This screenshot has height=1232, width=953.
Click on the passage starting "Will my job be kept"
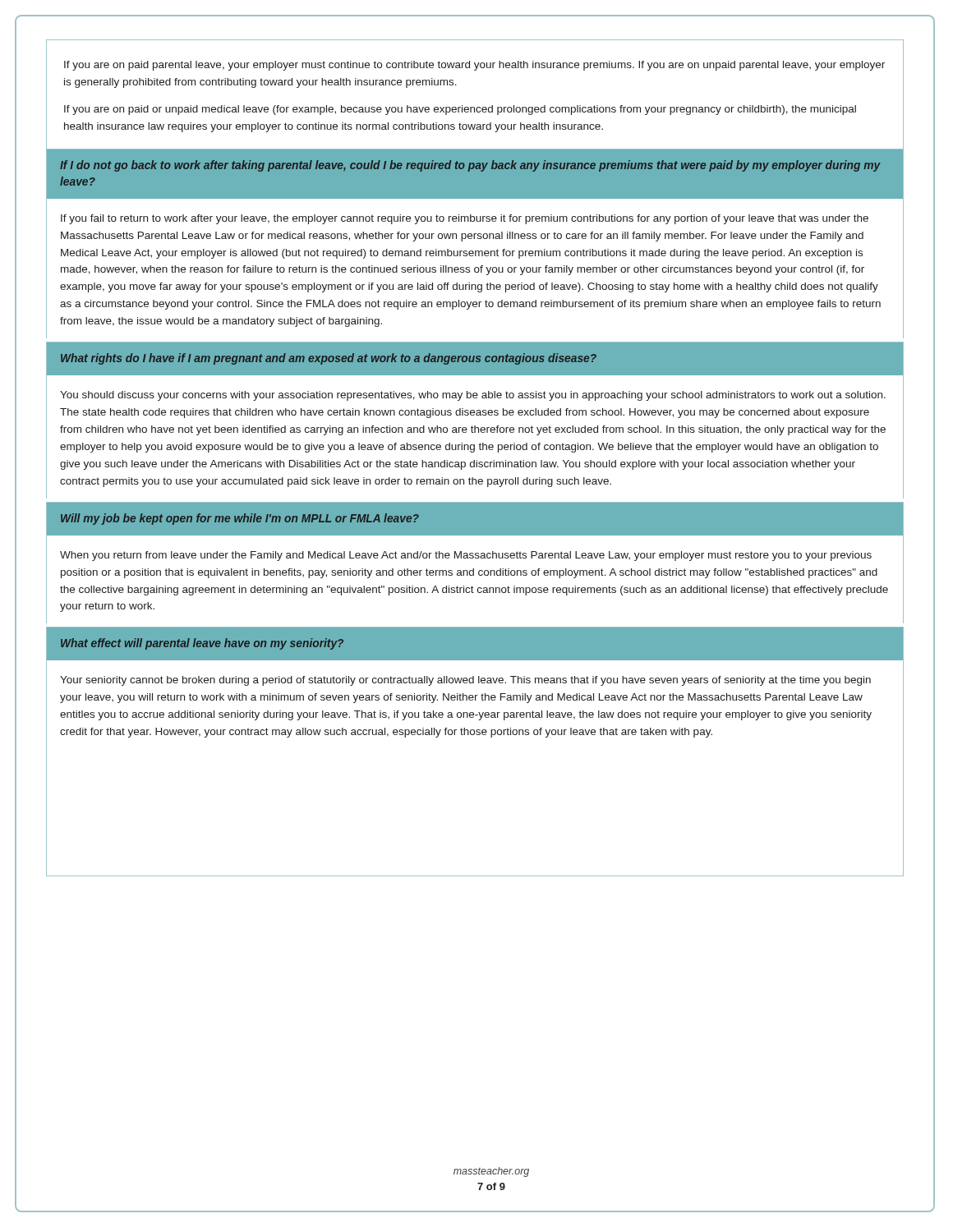click(239, 518)
